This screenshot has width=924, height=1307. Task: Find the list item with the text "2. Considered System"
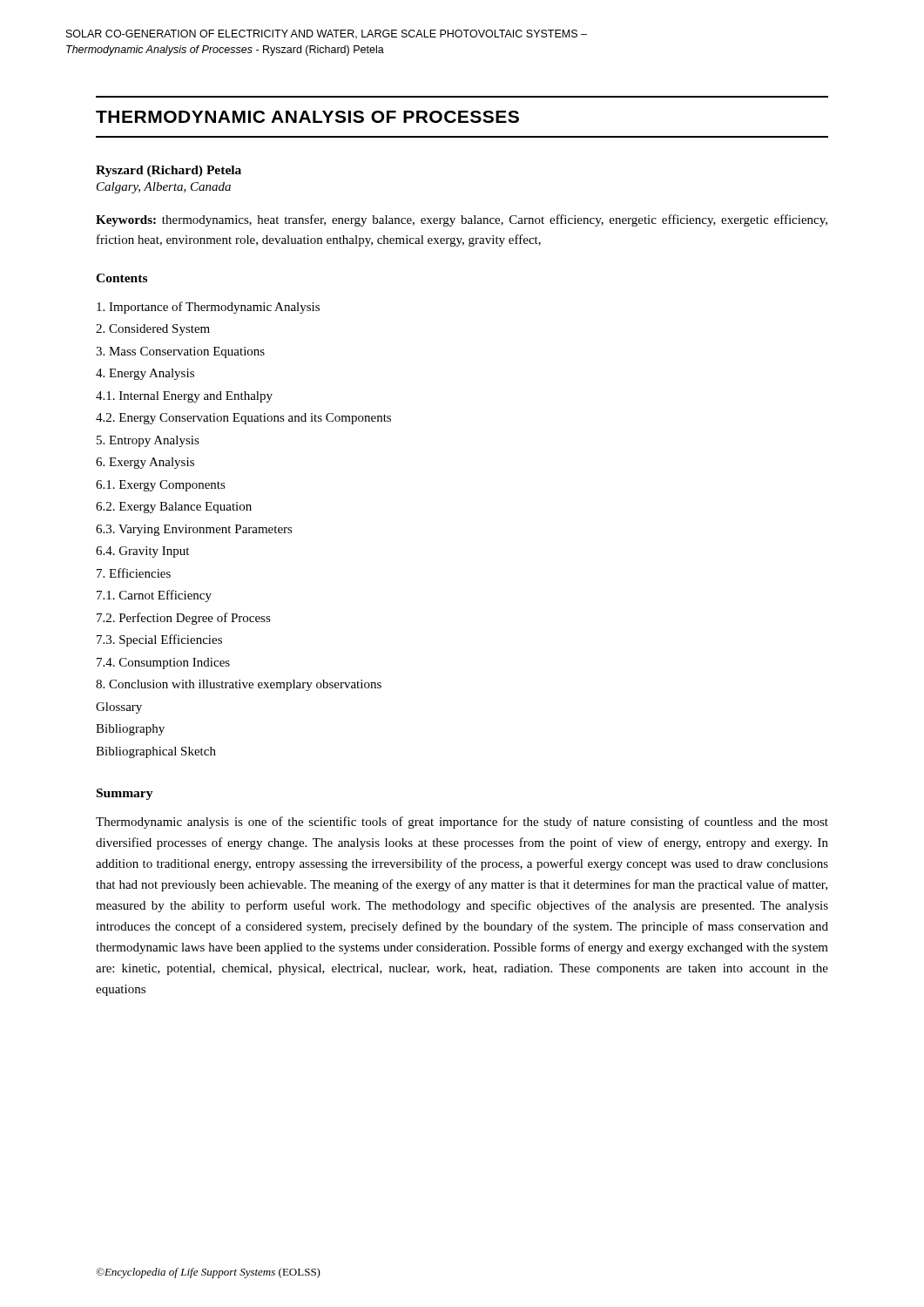pos(153,329)
